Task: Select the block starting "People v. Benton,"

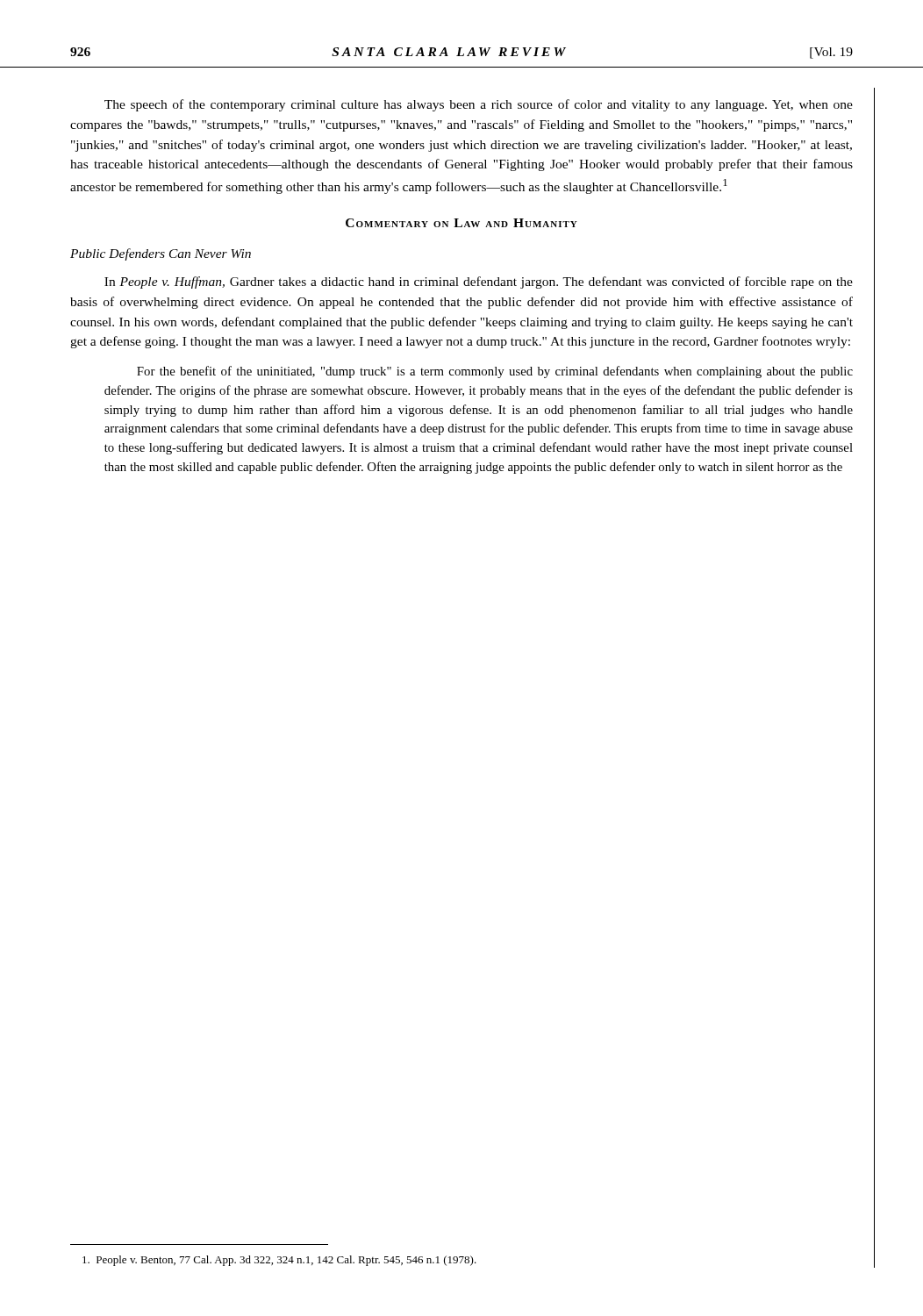Action: 462,1260
